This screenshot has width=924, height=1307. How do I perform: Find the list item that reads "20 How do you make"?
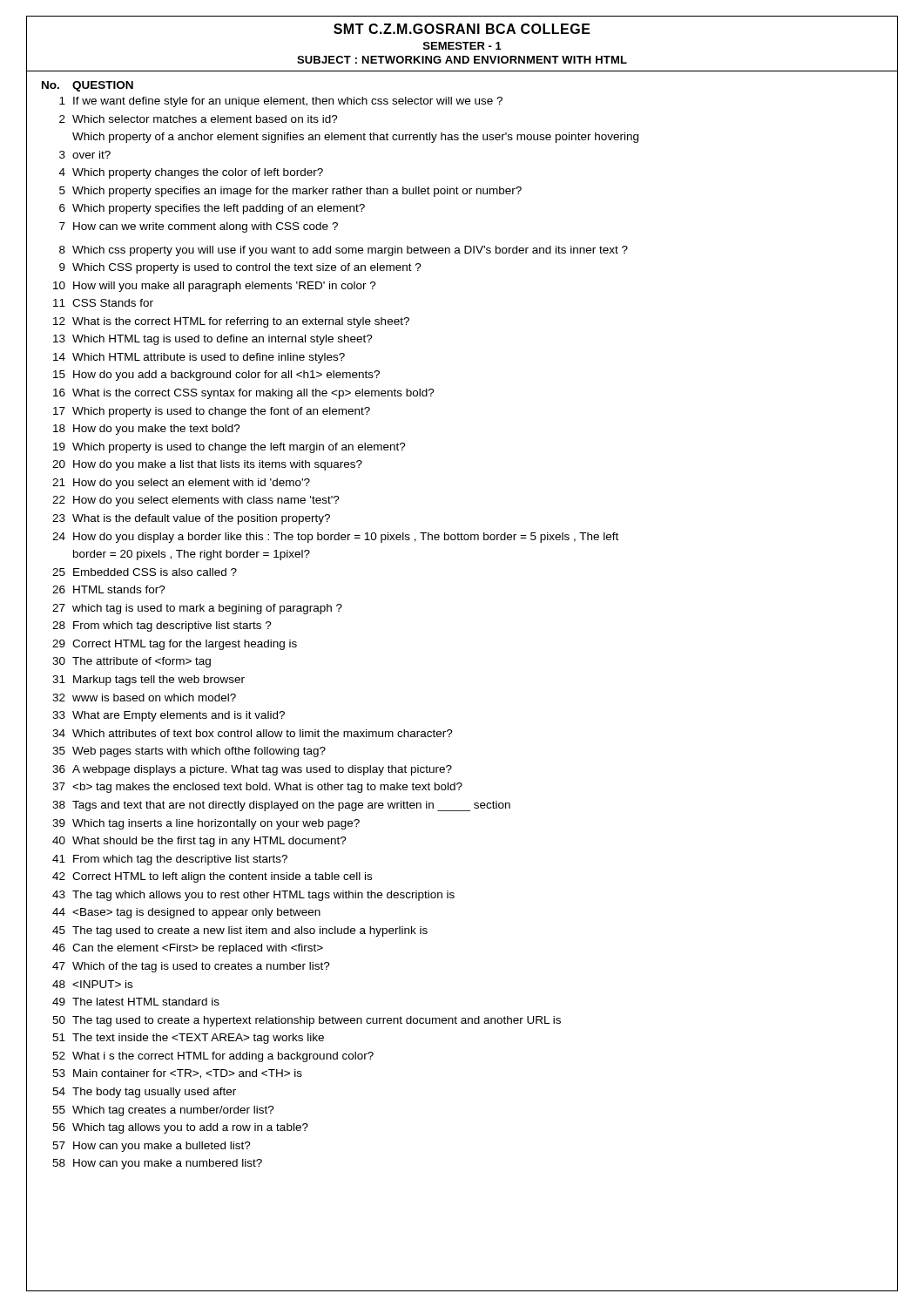207,465
